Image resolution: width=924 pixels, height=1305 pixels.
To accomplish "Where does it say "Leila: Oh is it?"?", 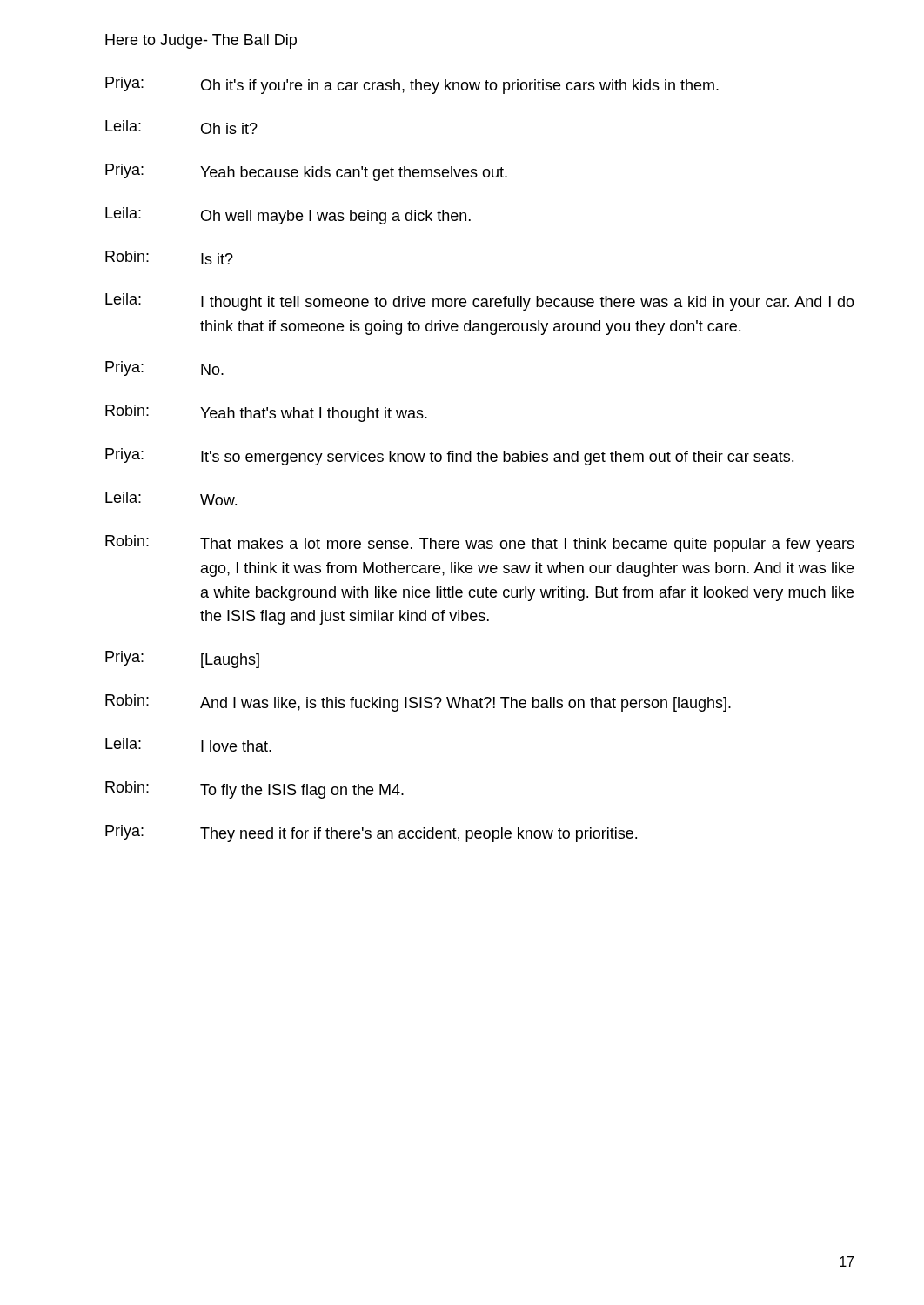I will (123, 127).
